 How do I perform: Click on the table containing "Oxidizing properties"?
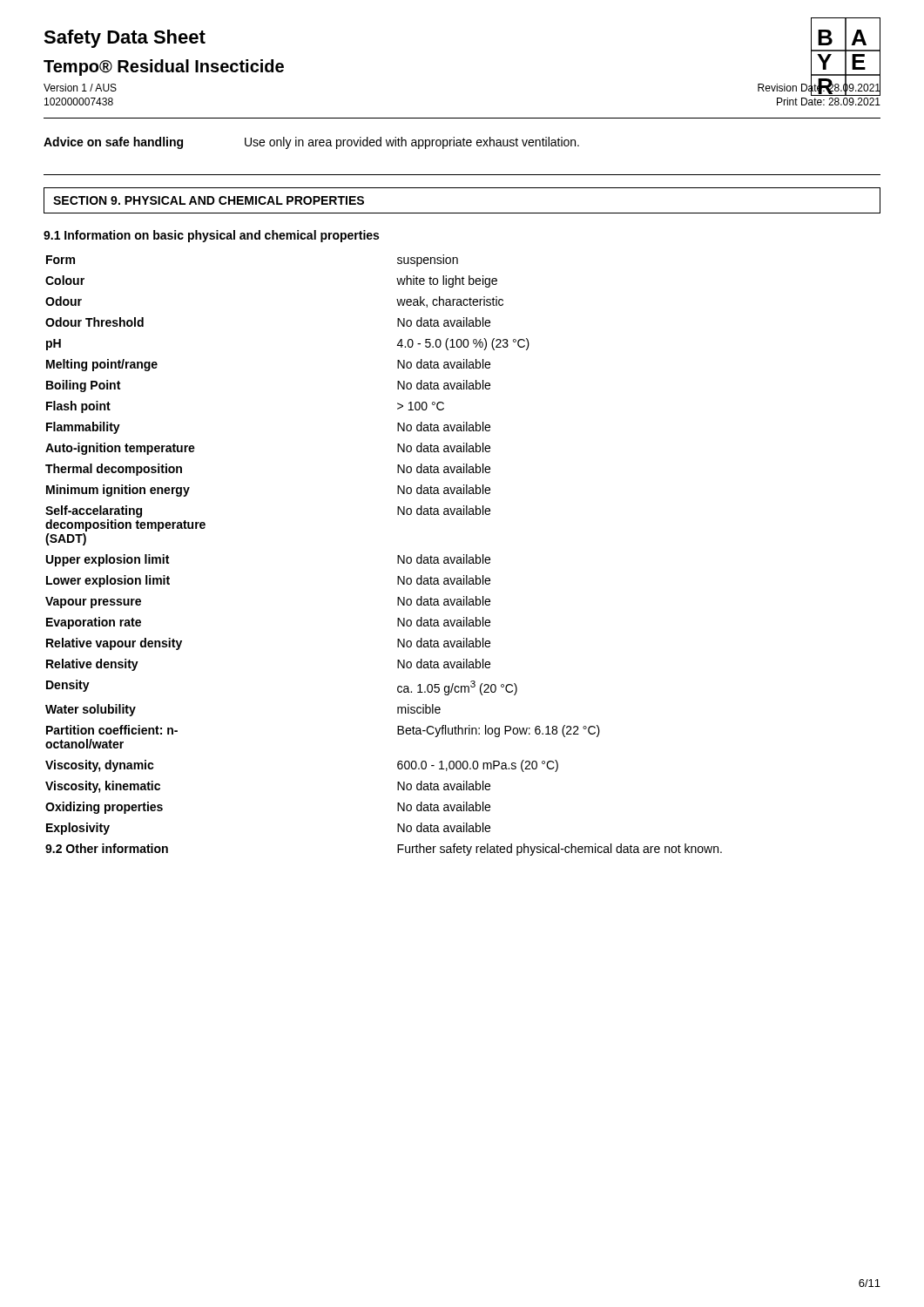point(462,554)
